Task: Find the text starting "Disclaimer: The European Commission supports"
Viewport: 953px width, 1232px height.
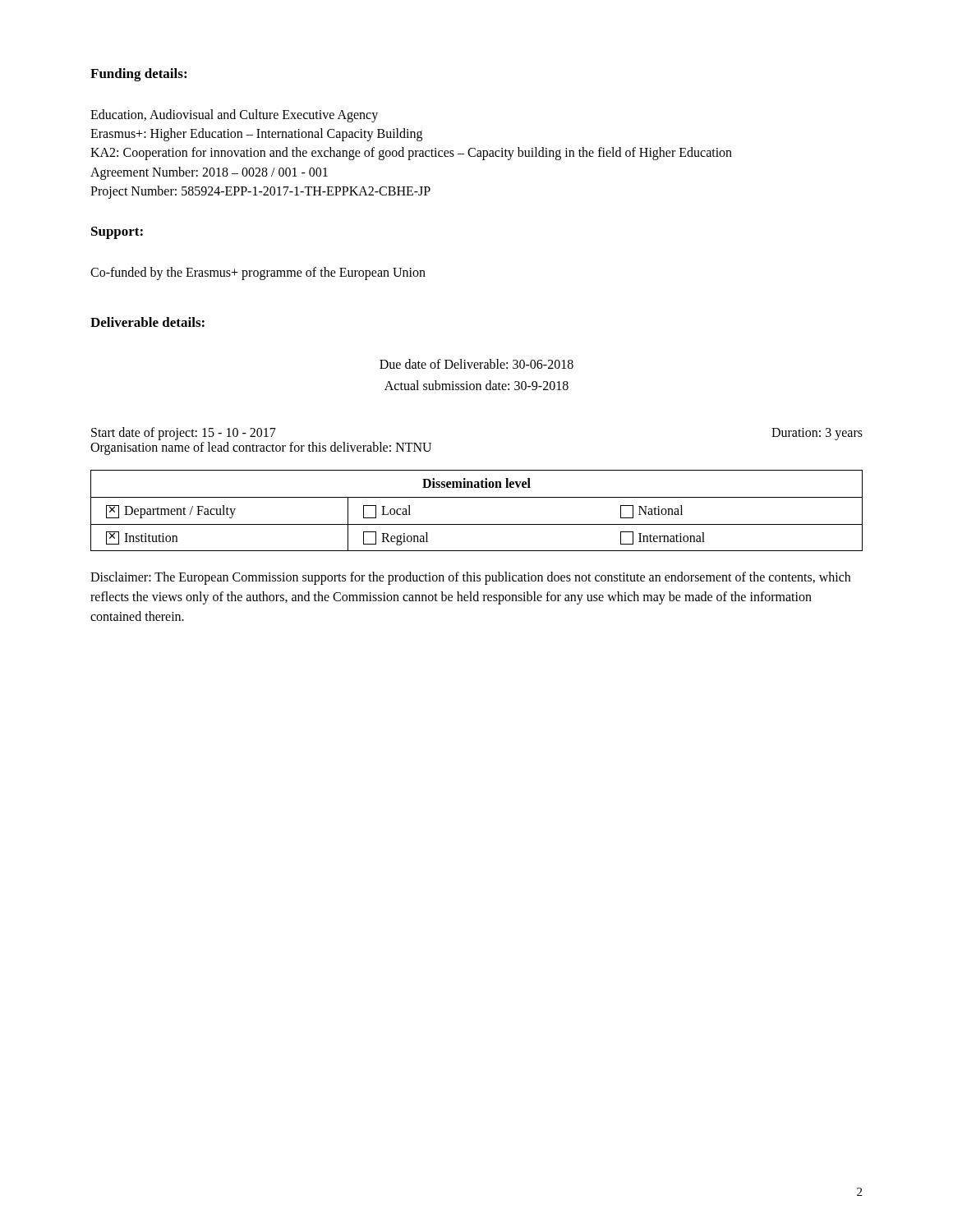Action: [x=471, y=597]
